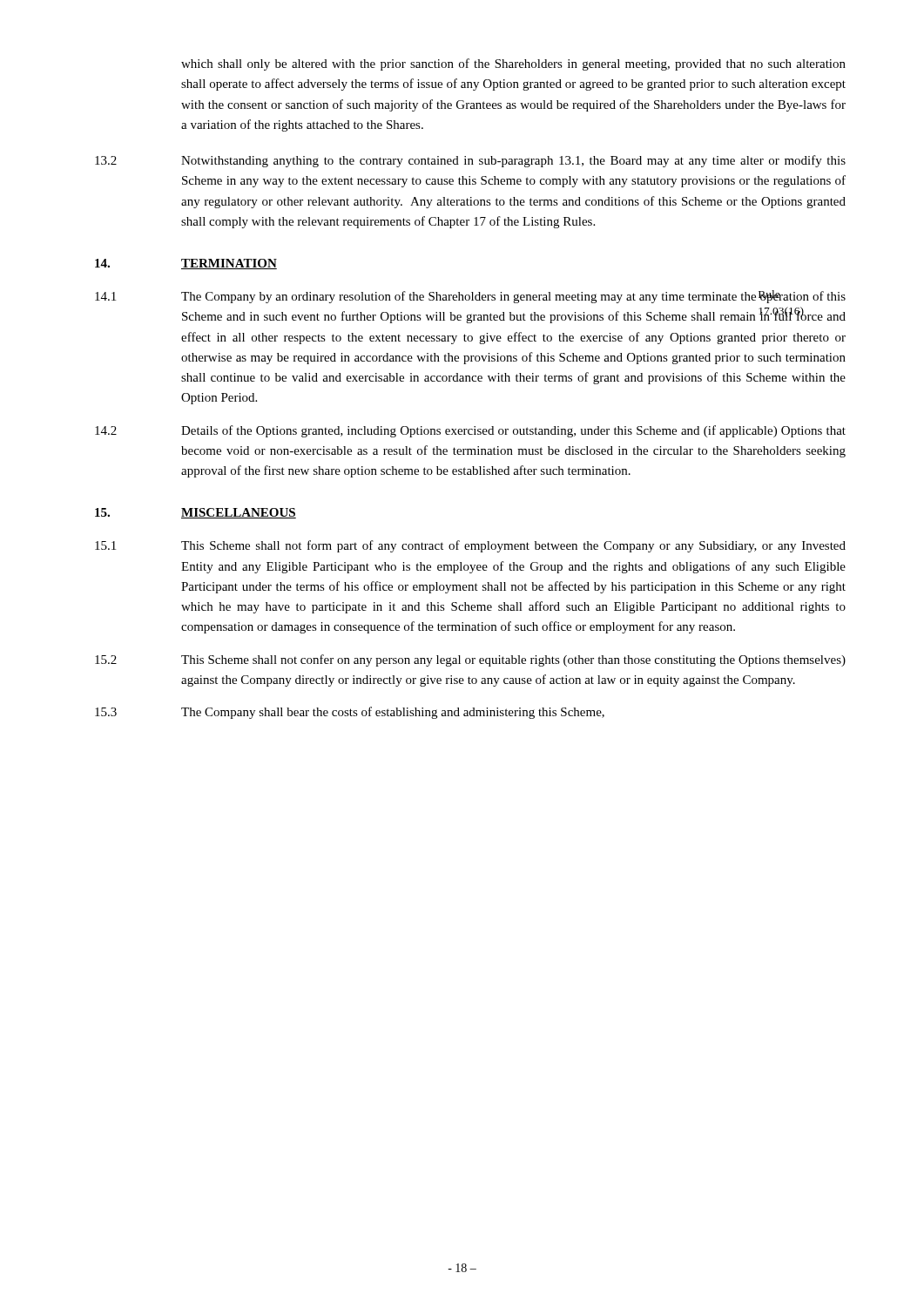The width and height of the screenshot is (924, 1307).
Task: Find the block on this page that starts "14.1 The Company by an ordinary"
Action: [x=470, y=347]
